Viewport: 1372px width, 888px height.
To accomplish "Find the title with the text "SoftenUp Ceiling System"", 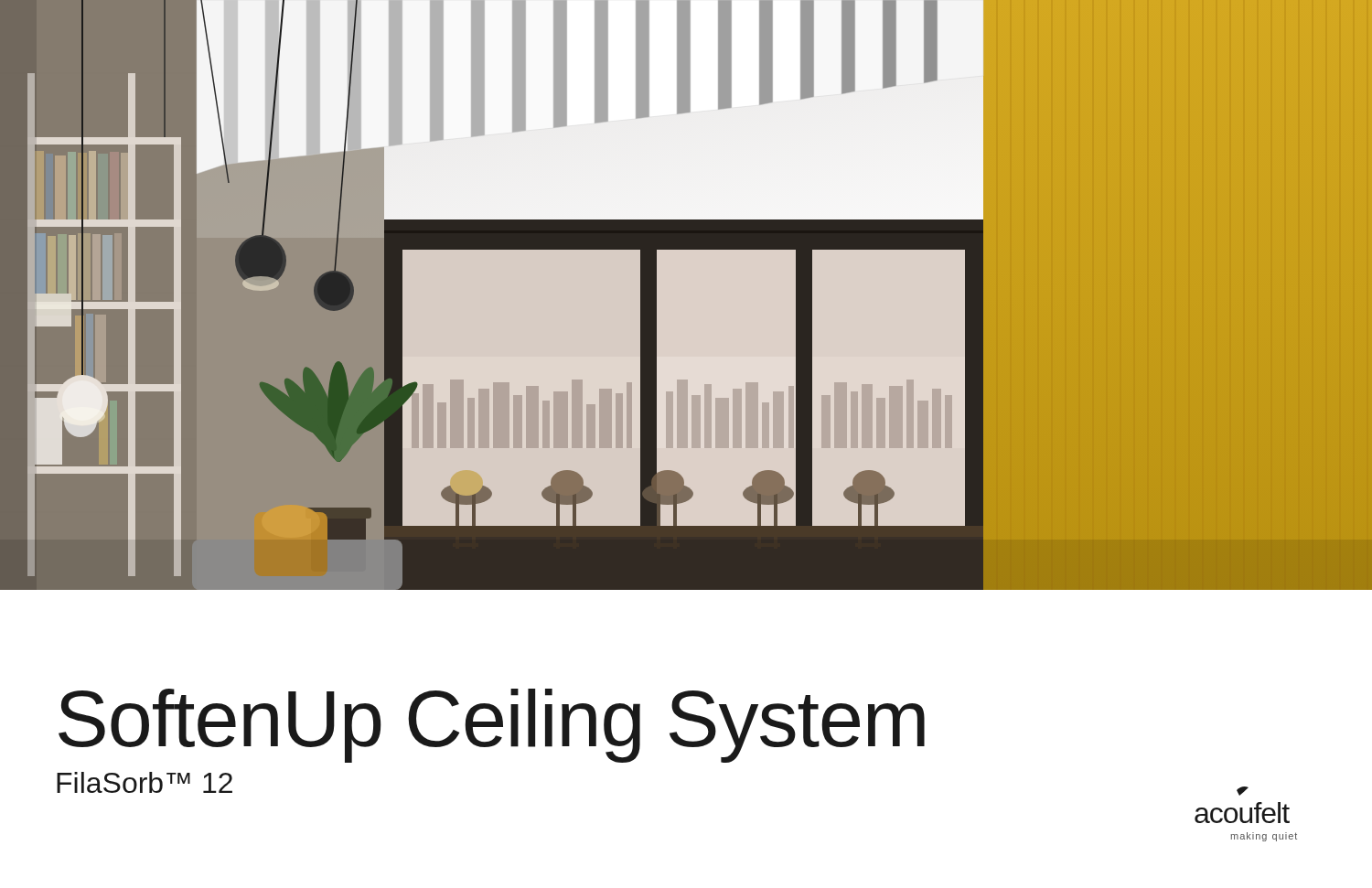I will [x=492, y=718].
